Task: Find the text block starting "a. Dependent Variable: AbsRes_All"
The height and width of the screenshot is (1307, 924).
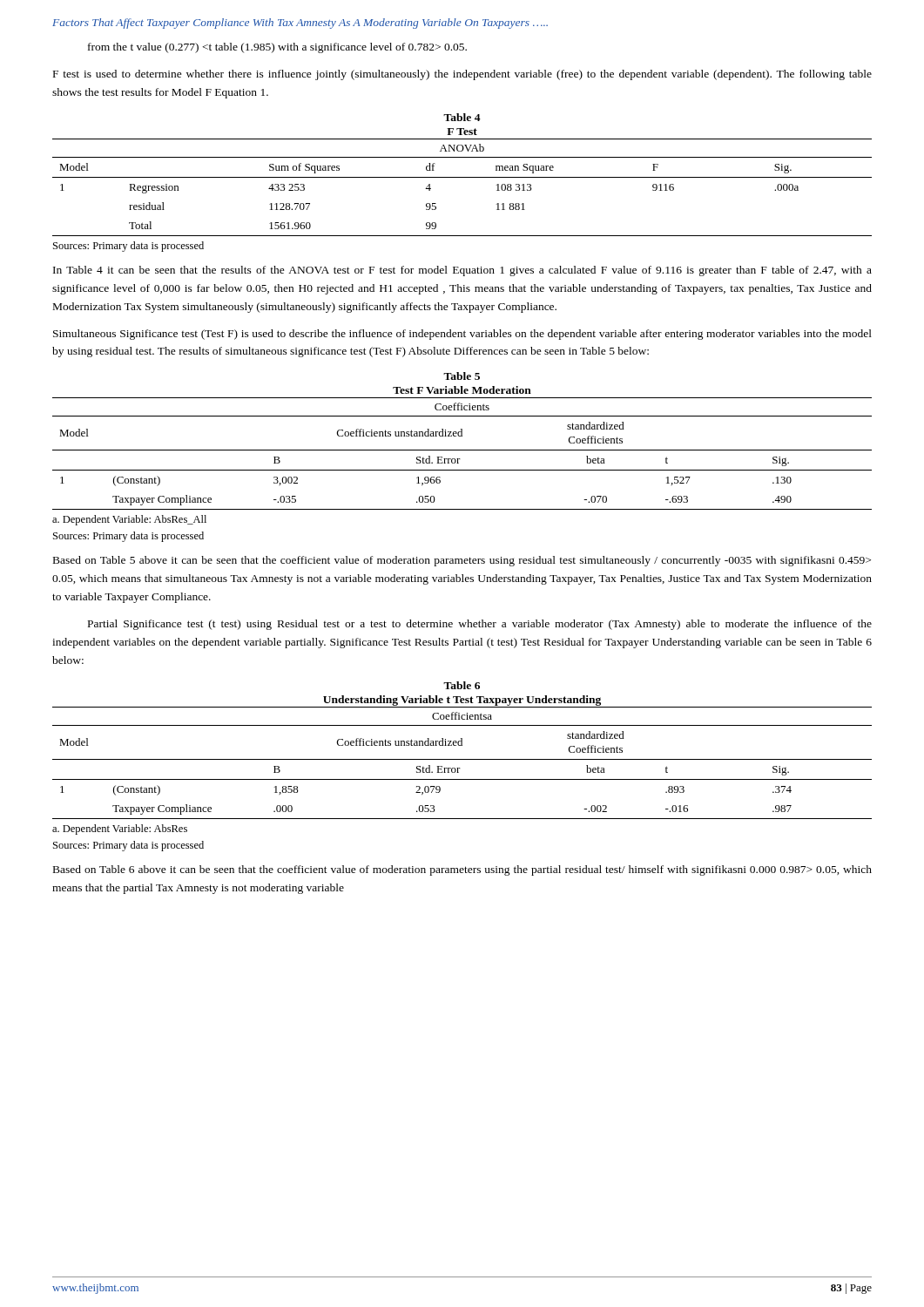Action: (129, 520)
